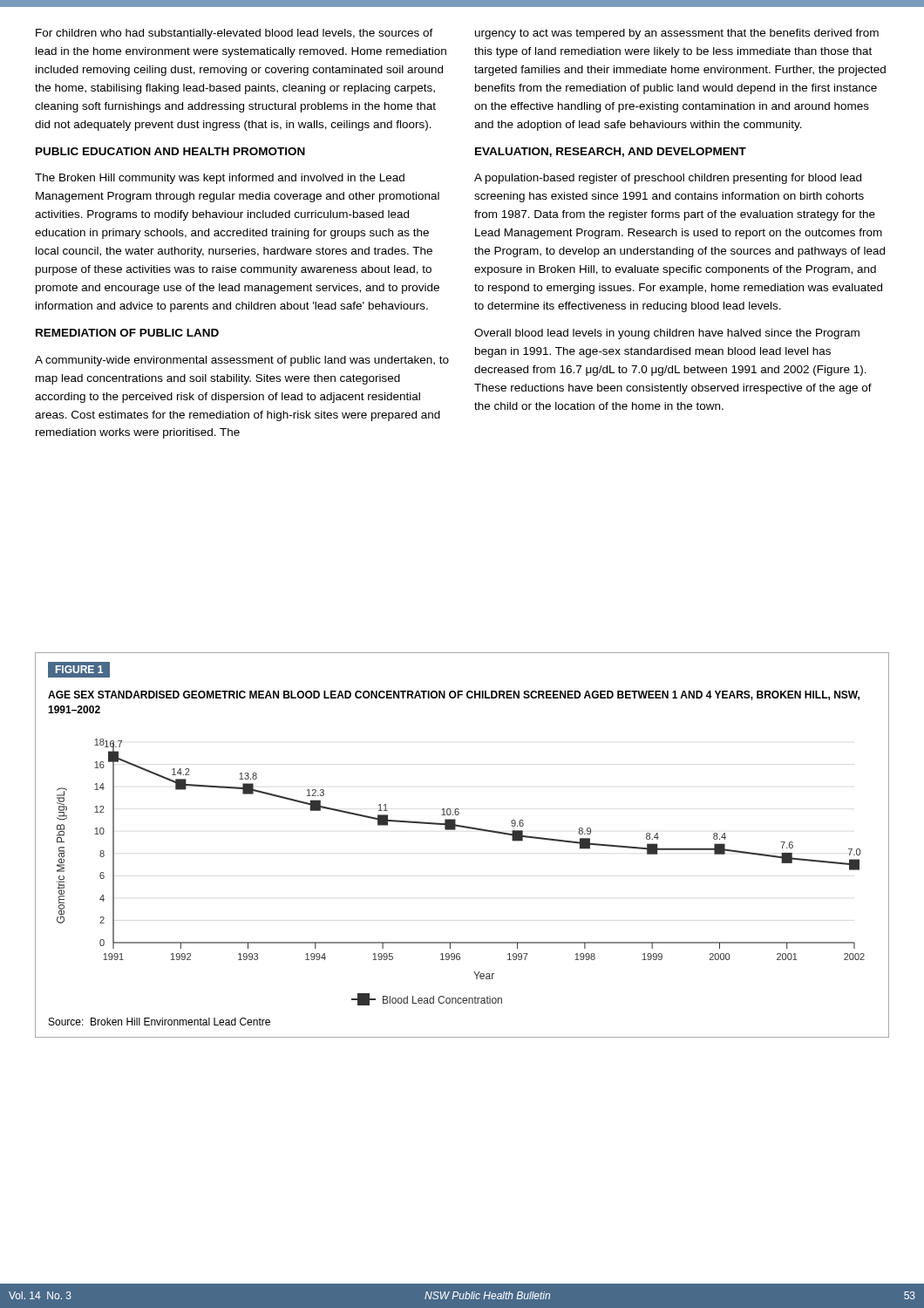This screenshot has width=924, height=1308.
Task: Select the section header that says "EVALUATION, RESEARCH, AND DEVELOPMENT"
Action: 682,152
